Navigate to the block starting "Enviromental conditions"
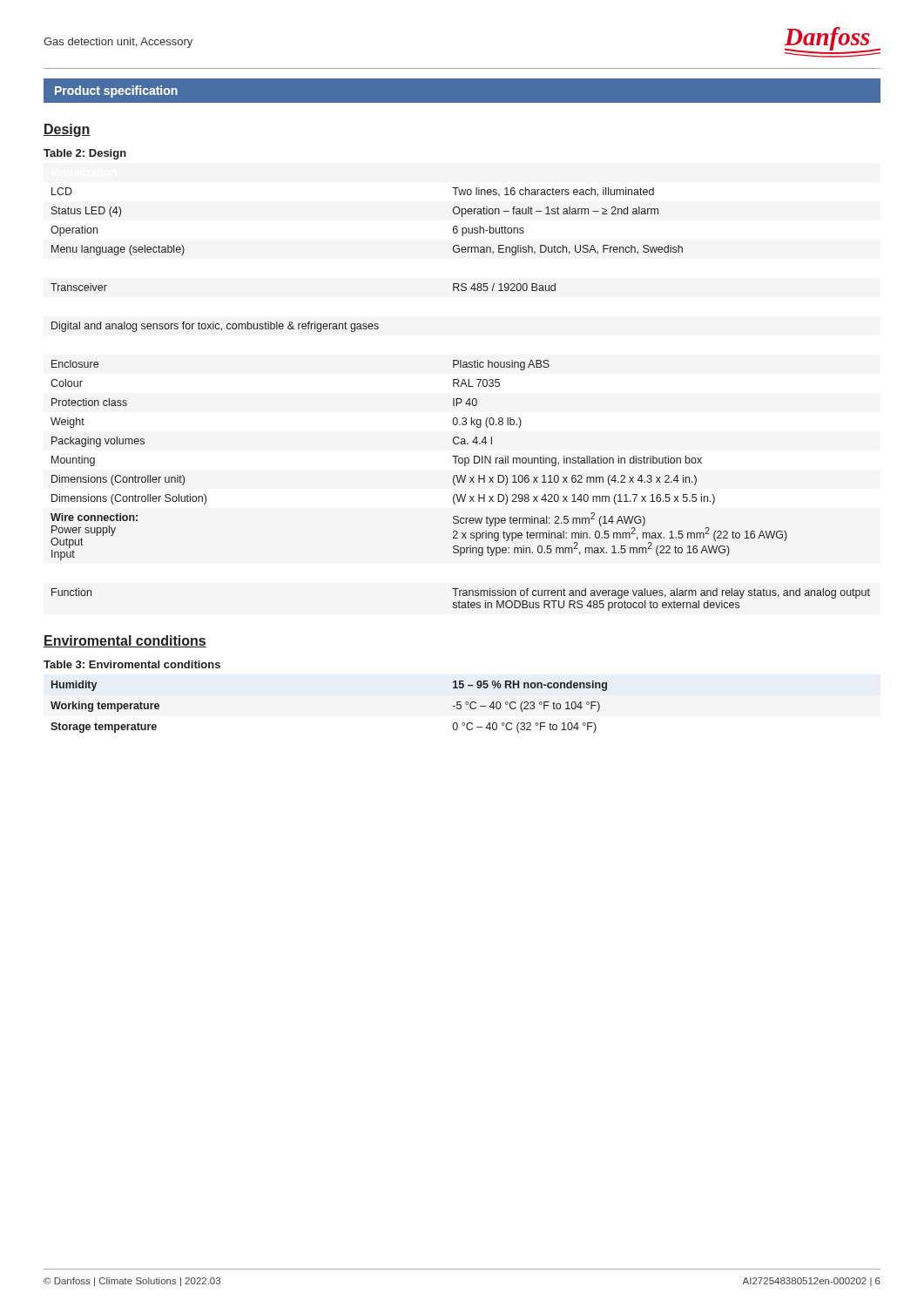Screen dimensions: 1307x924 tap(125, 641)
